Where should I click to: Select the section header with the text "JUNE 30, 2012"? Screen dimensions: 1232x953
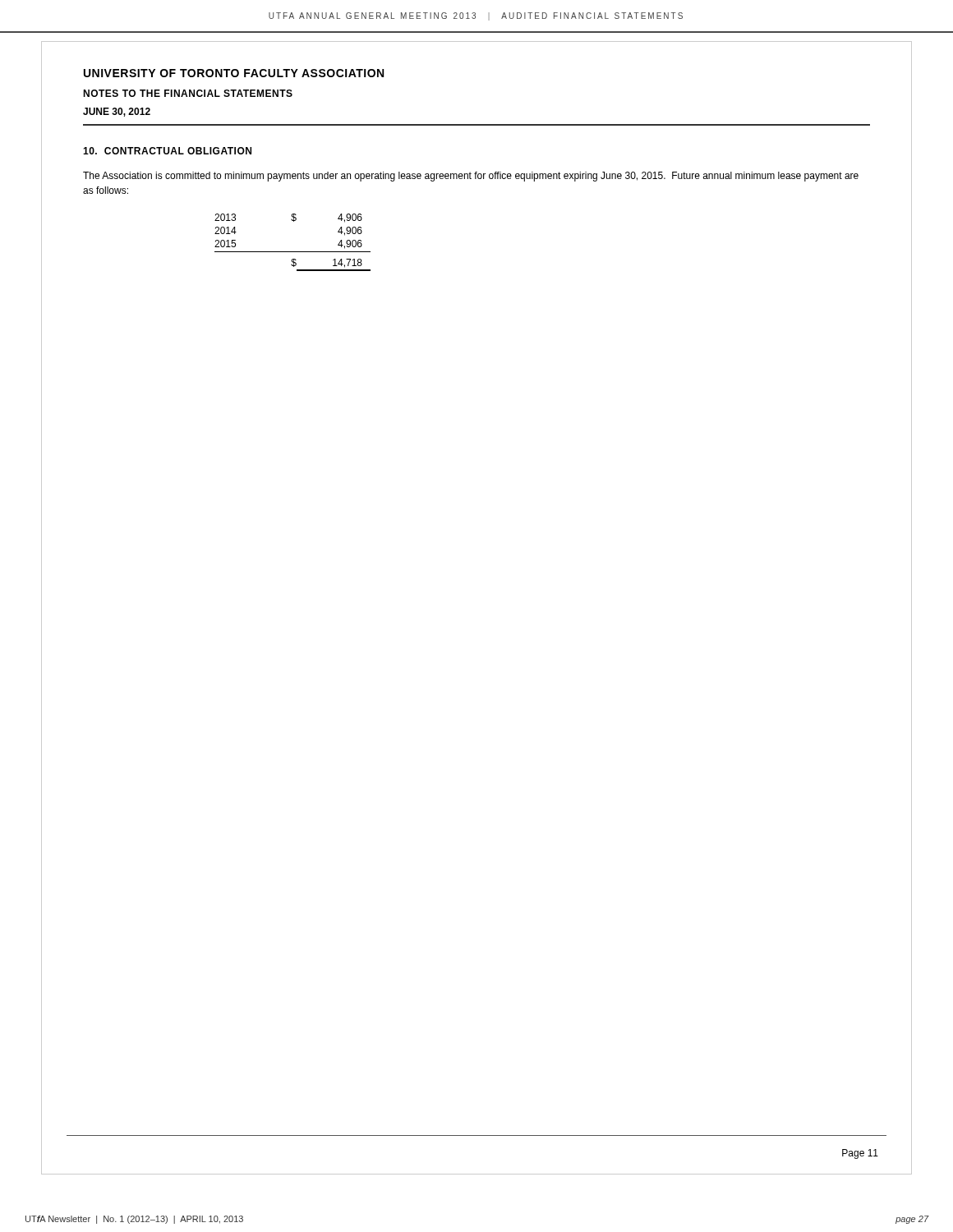coord(117,112)
